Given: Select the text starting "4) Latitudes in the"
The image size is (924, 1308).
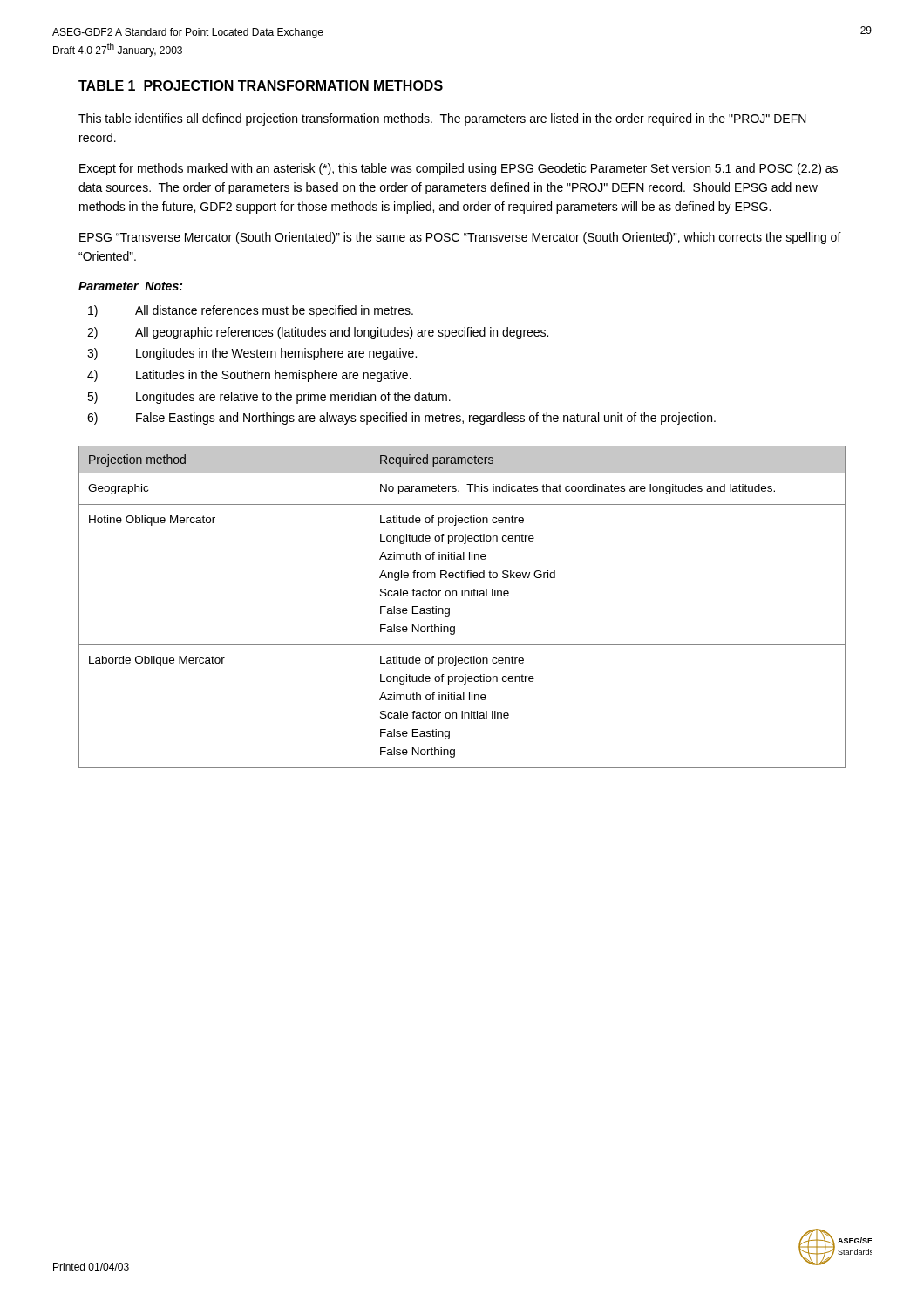Looking at the screenshot, I should (x=249, y=376).
